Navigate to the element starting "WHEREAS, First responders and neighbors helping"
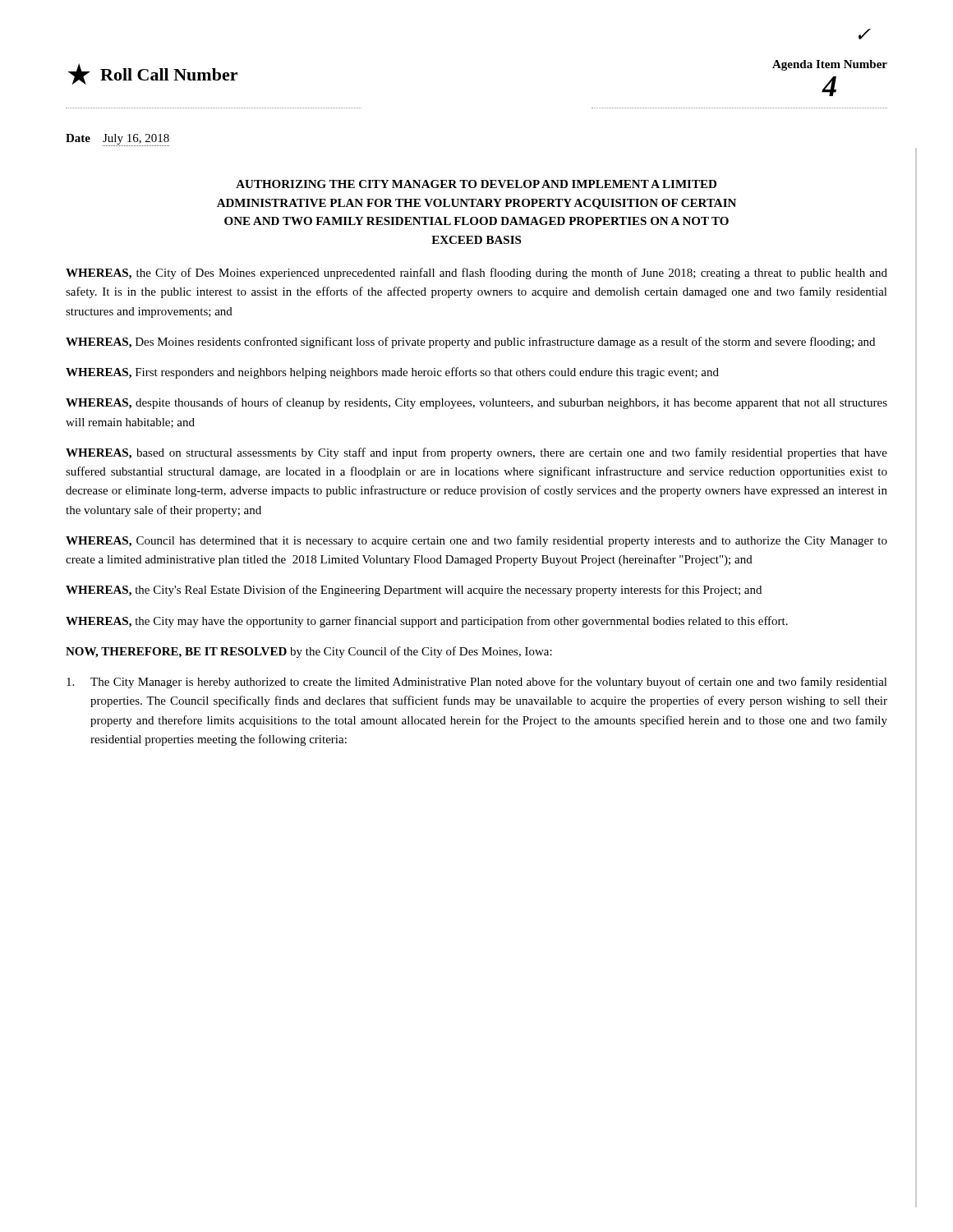 [476, 373]
